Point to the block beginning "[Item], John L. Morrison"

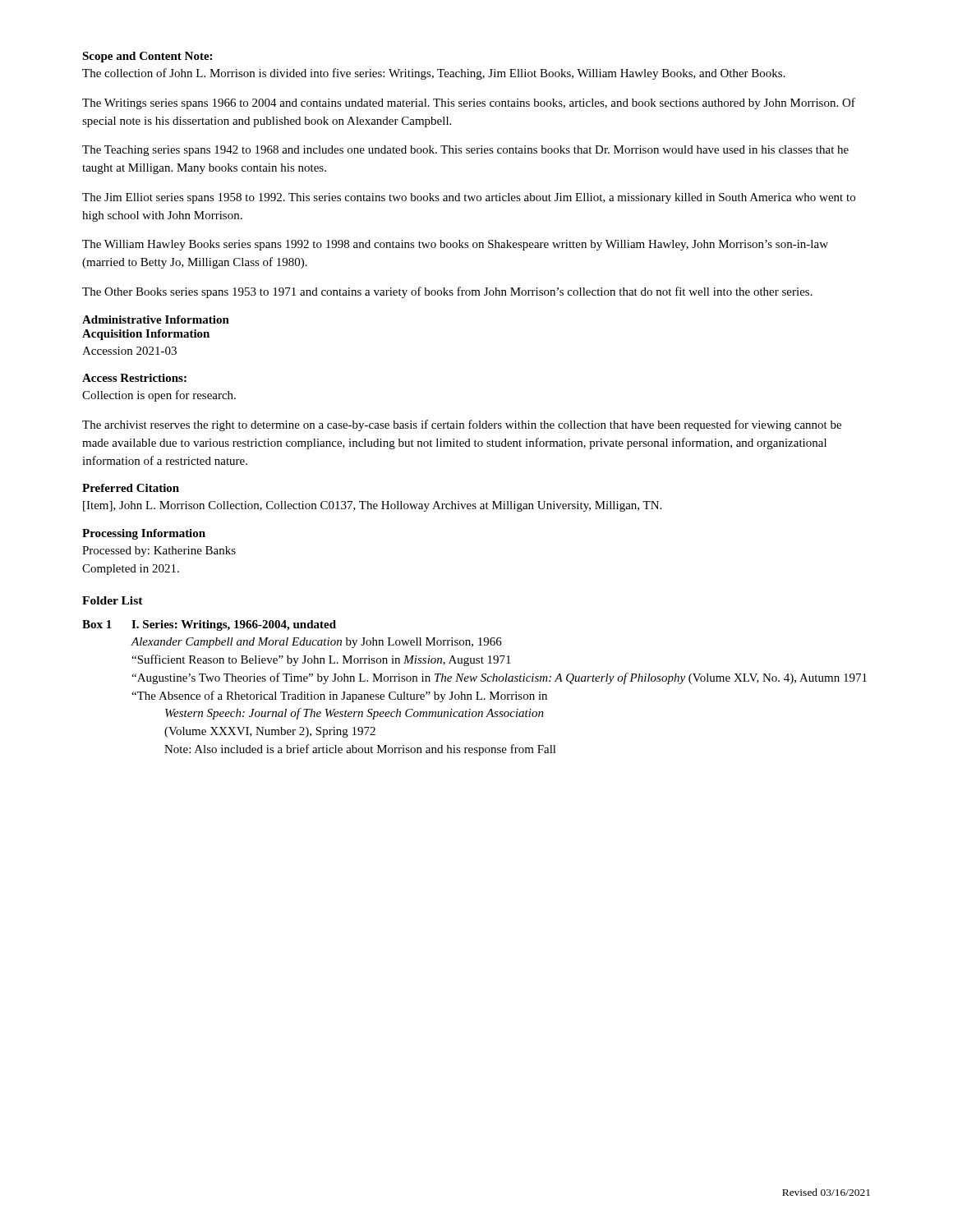point(372,505)
